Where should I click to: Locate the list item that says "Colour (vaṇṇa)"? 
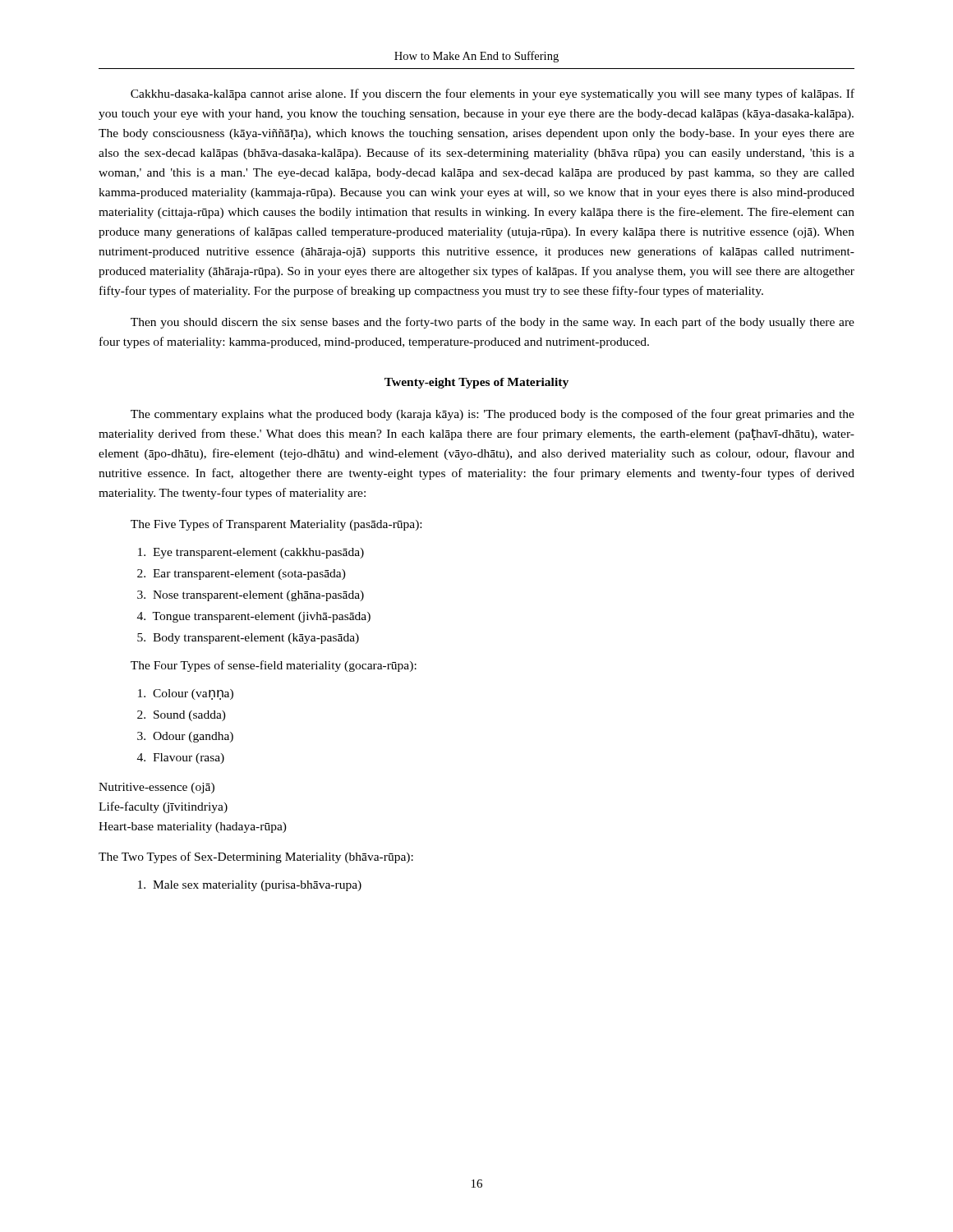(185, 693)
